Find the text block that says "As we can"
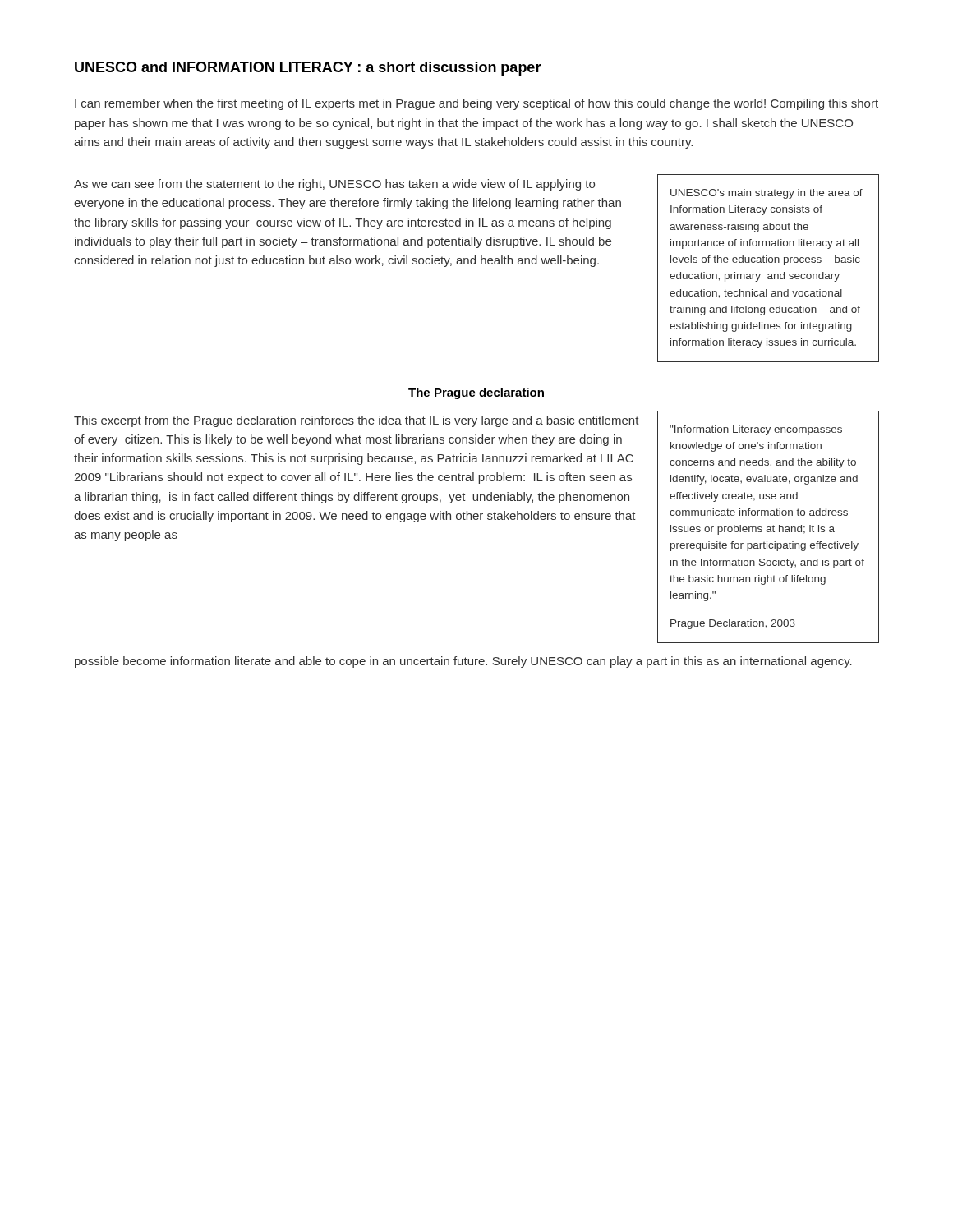The width and height of the screenshot is (953, 1232). pos(348,222)
